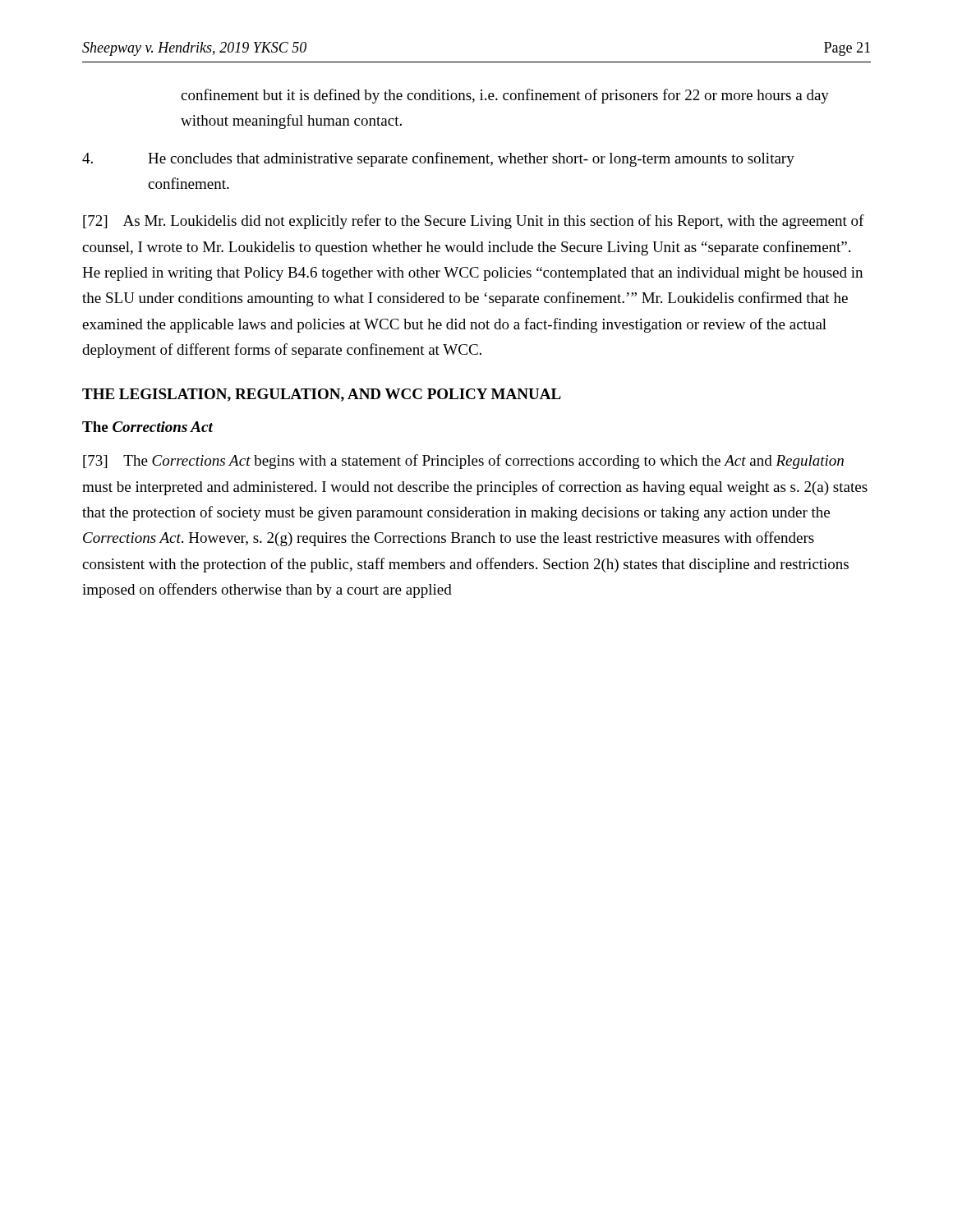The image size is (953, 1232).
Task: Select the element starting "[73] The Corrections Act begins with a"
Action: click(x=475, y=525)
